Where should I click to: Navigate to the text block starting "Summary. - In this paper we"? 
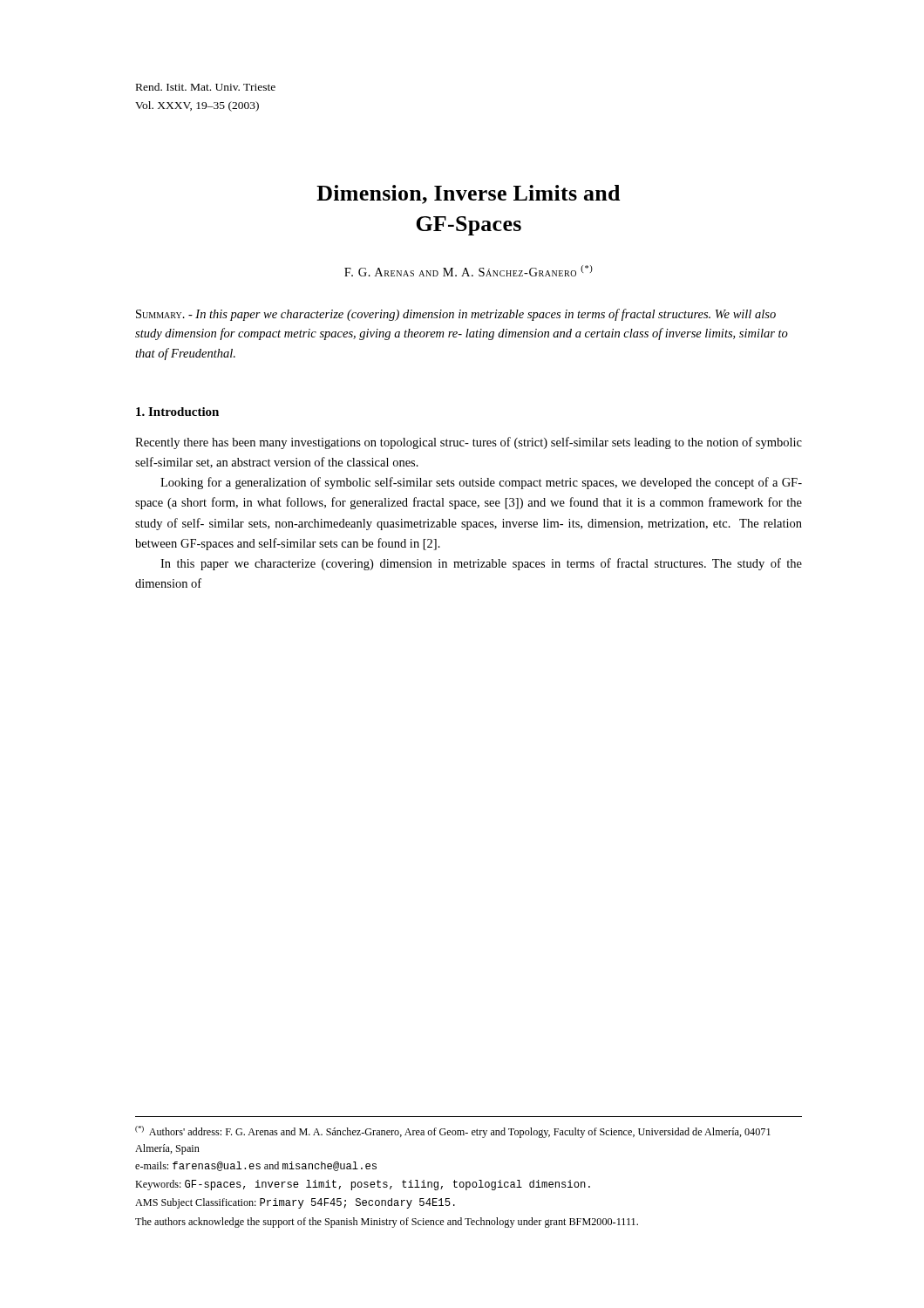tap(461, 333)
